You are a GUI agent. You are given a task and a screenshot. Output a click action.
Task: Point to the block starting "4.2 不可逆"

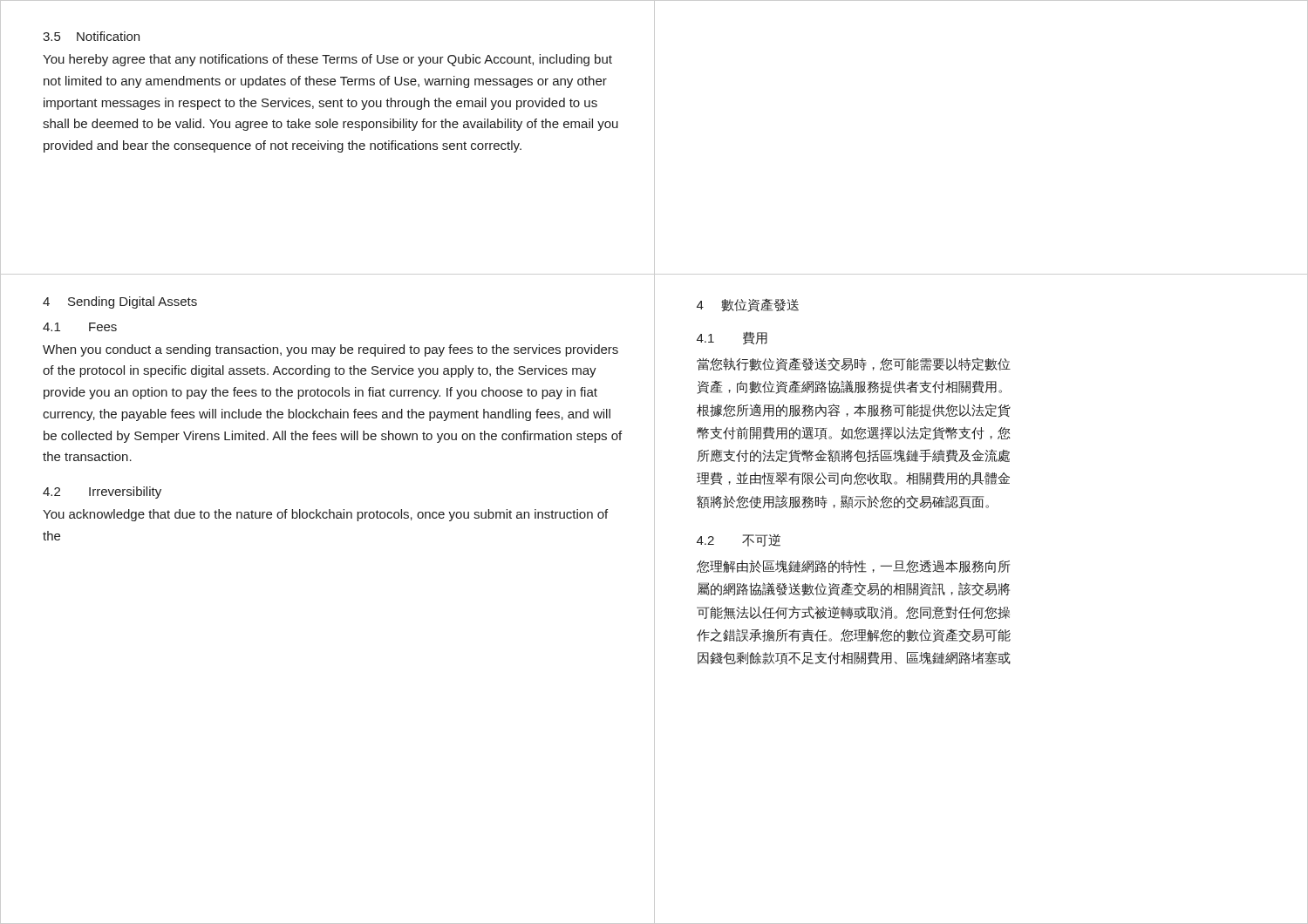coord(739,540)
